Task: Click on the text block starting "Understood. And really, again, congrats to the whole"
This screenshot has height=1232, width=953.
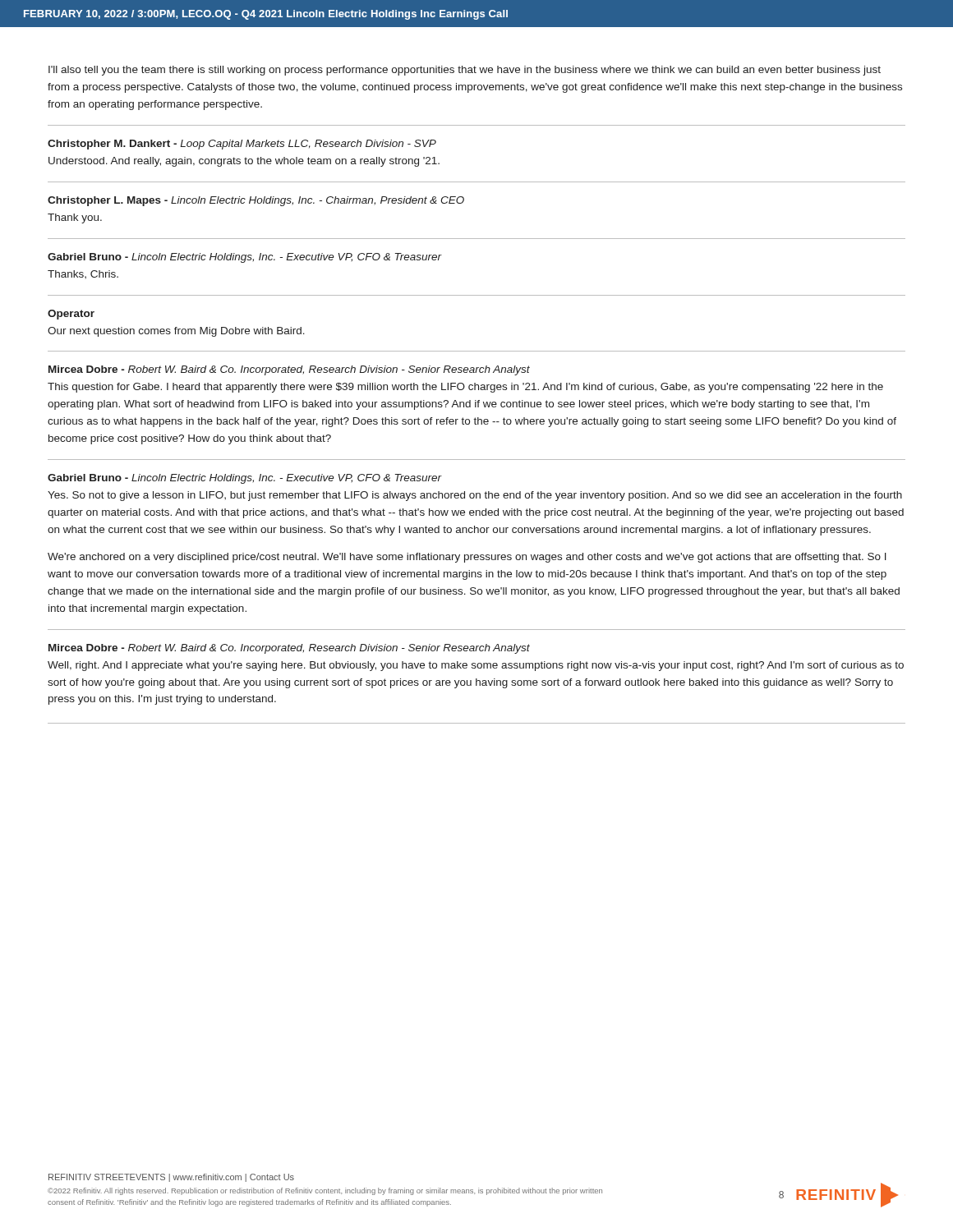Action: pyautogui.click(x=244, y=160)
